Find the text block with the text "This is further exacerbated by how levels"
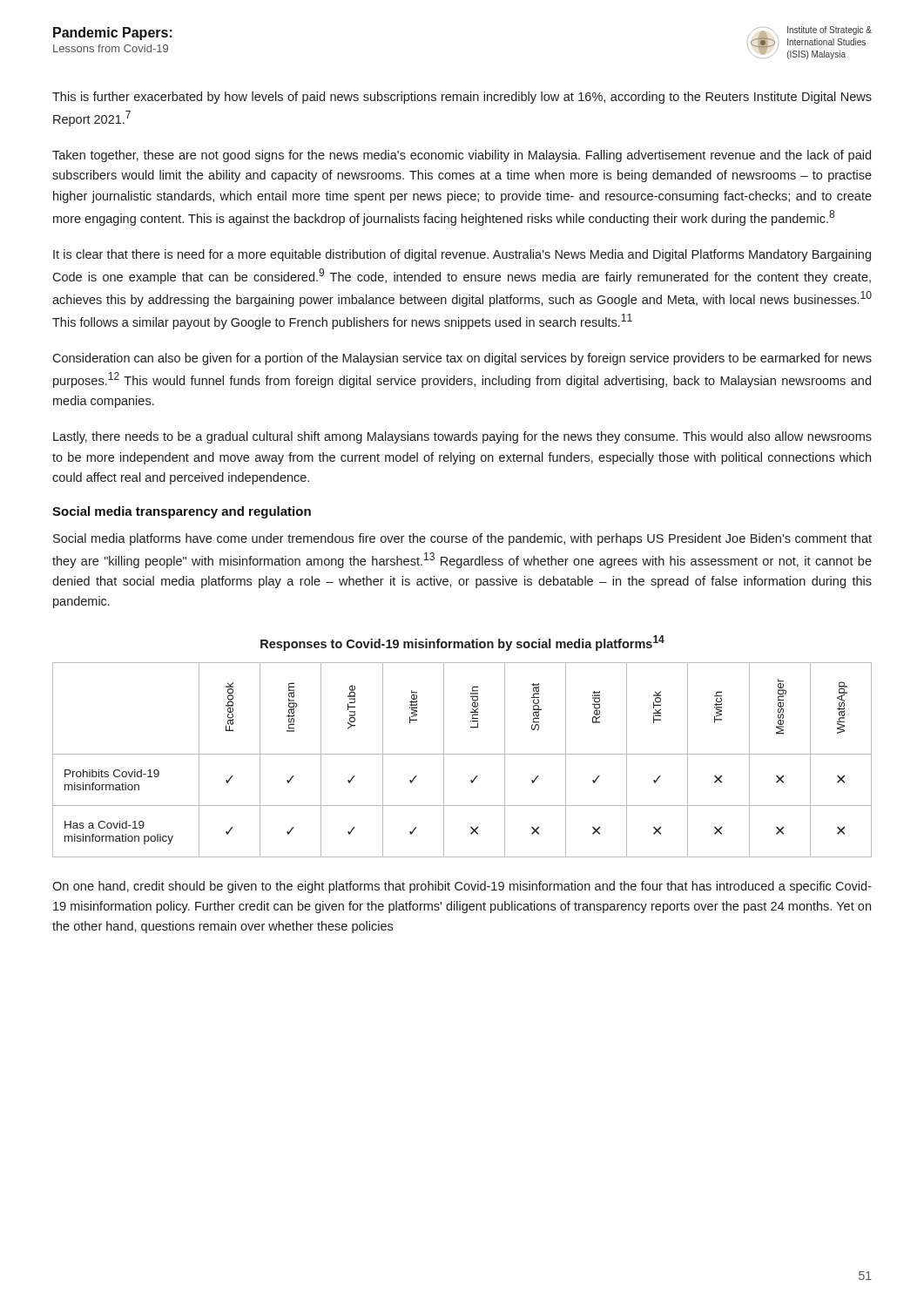 [462, 108]
